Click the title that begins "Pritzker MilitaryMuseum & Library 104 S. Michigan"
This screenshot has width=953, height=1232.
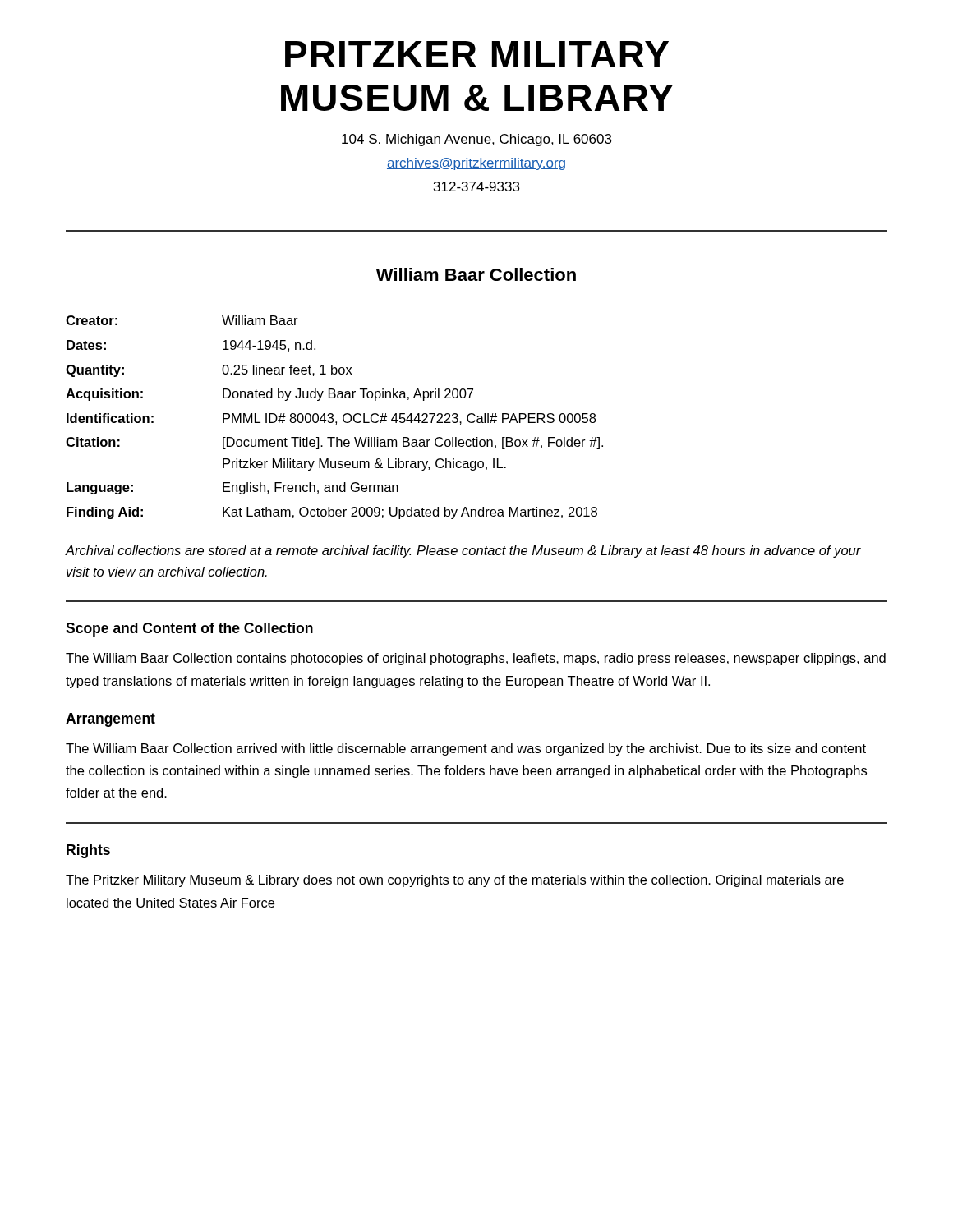(x=476, y=116)
